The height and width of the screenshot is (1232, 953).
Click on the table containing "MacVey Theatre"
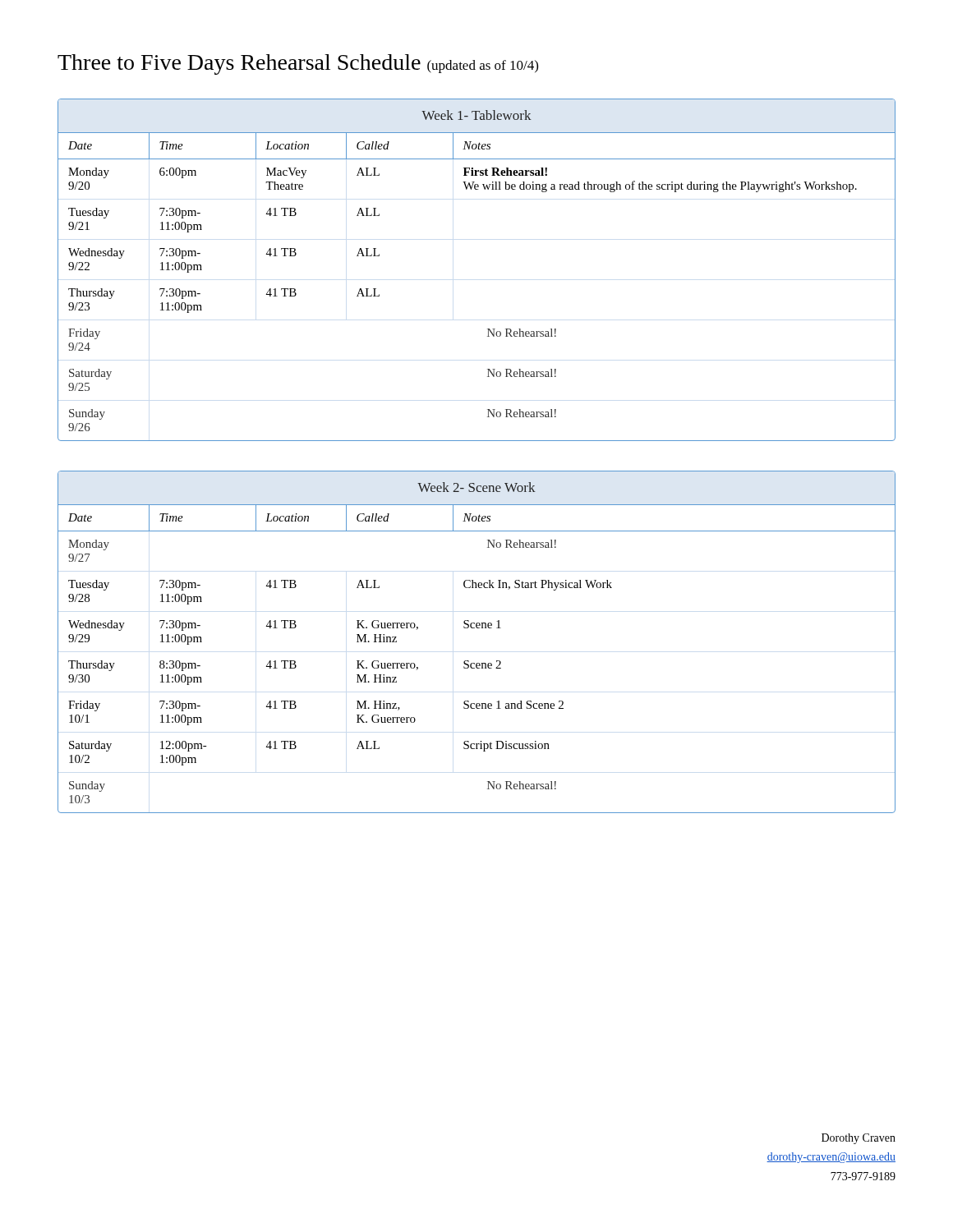pos(476,270)
